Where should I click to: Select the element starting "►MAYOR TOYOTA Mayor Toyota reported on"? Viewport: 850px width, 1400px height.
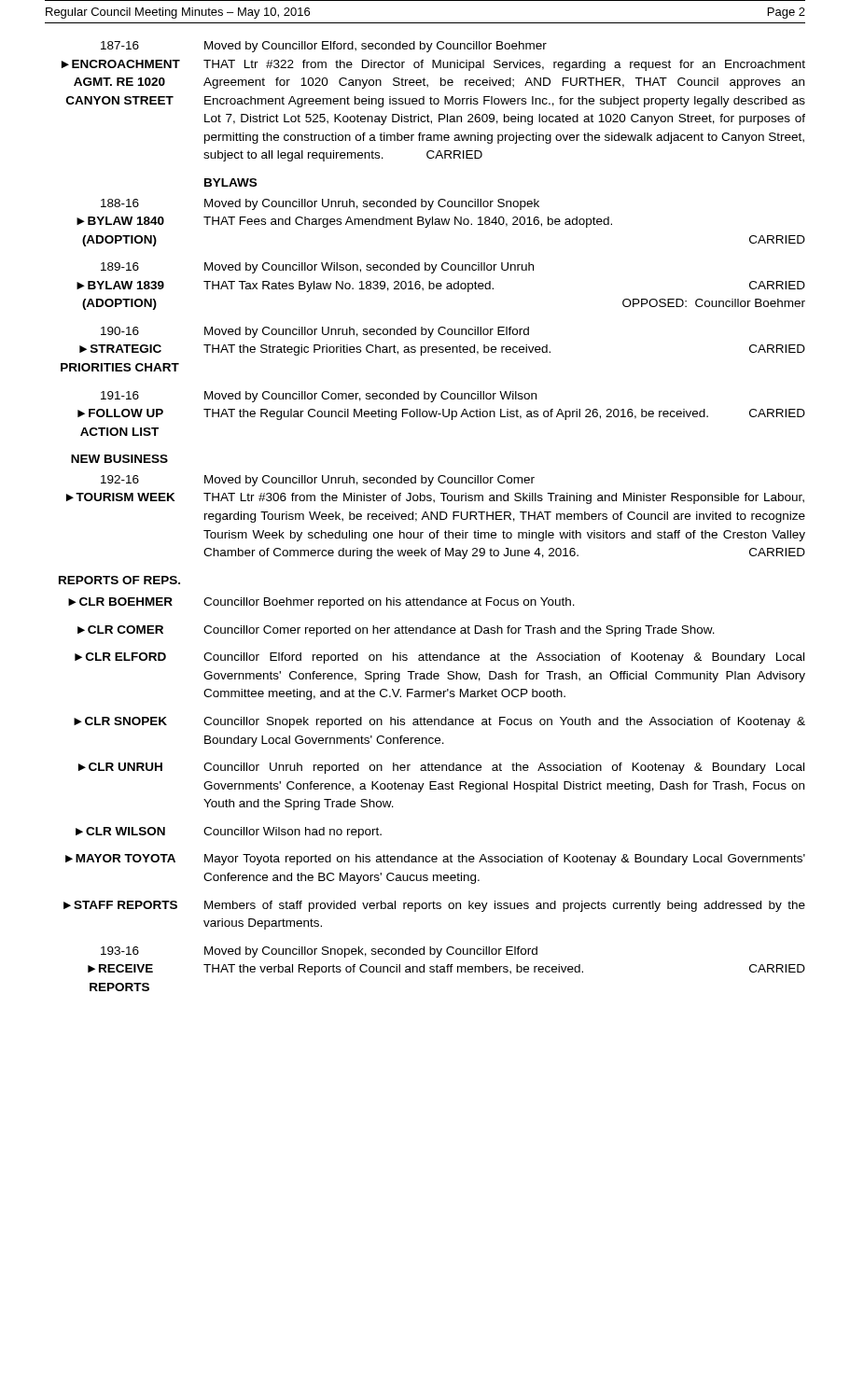(x=425, y=868)
